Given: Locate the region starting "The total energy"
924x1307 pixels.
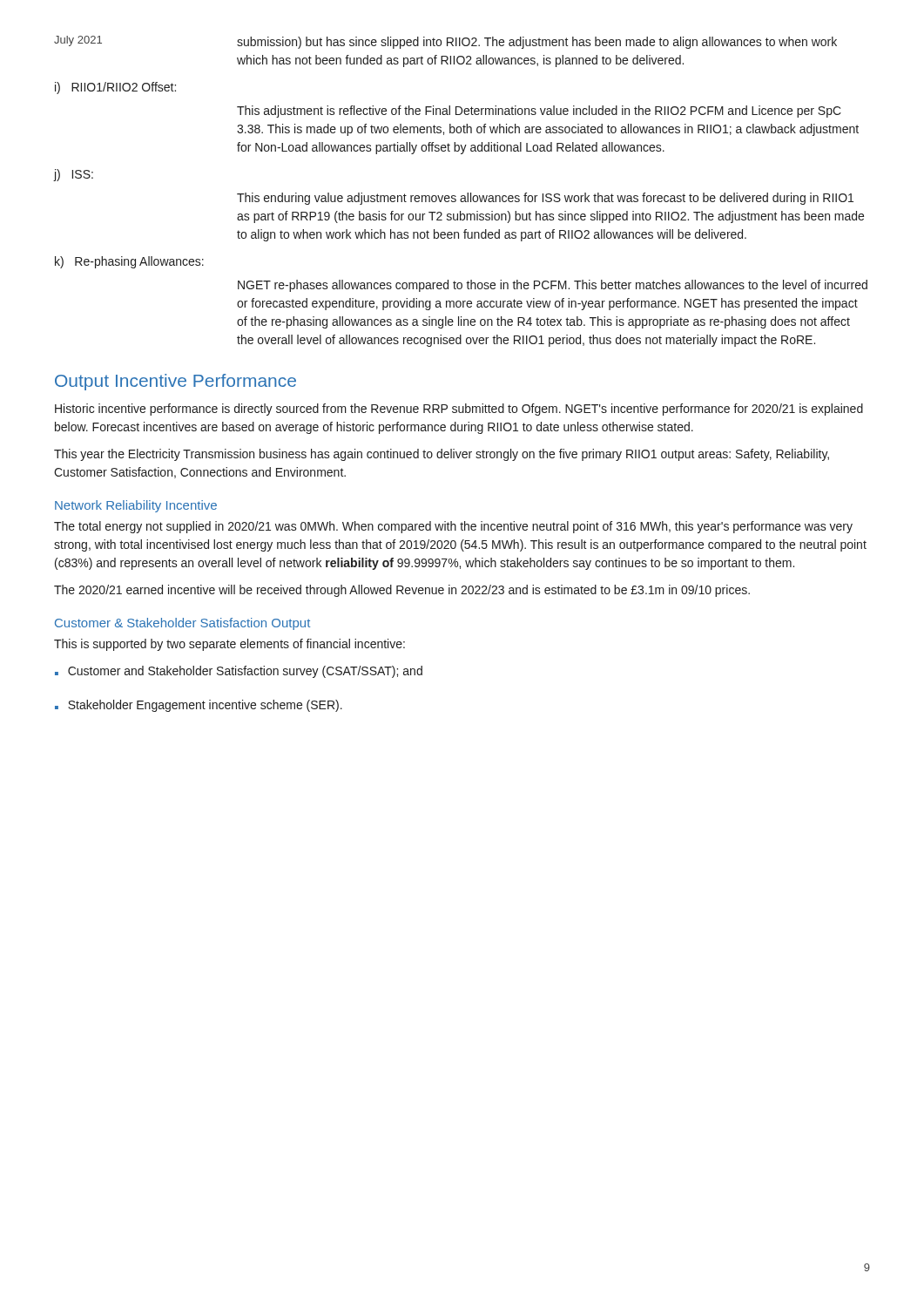Looking at the screenshot, I should [462, 545].
